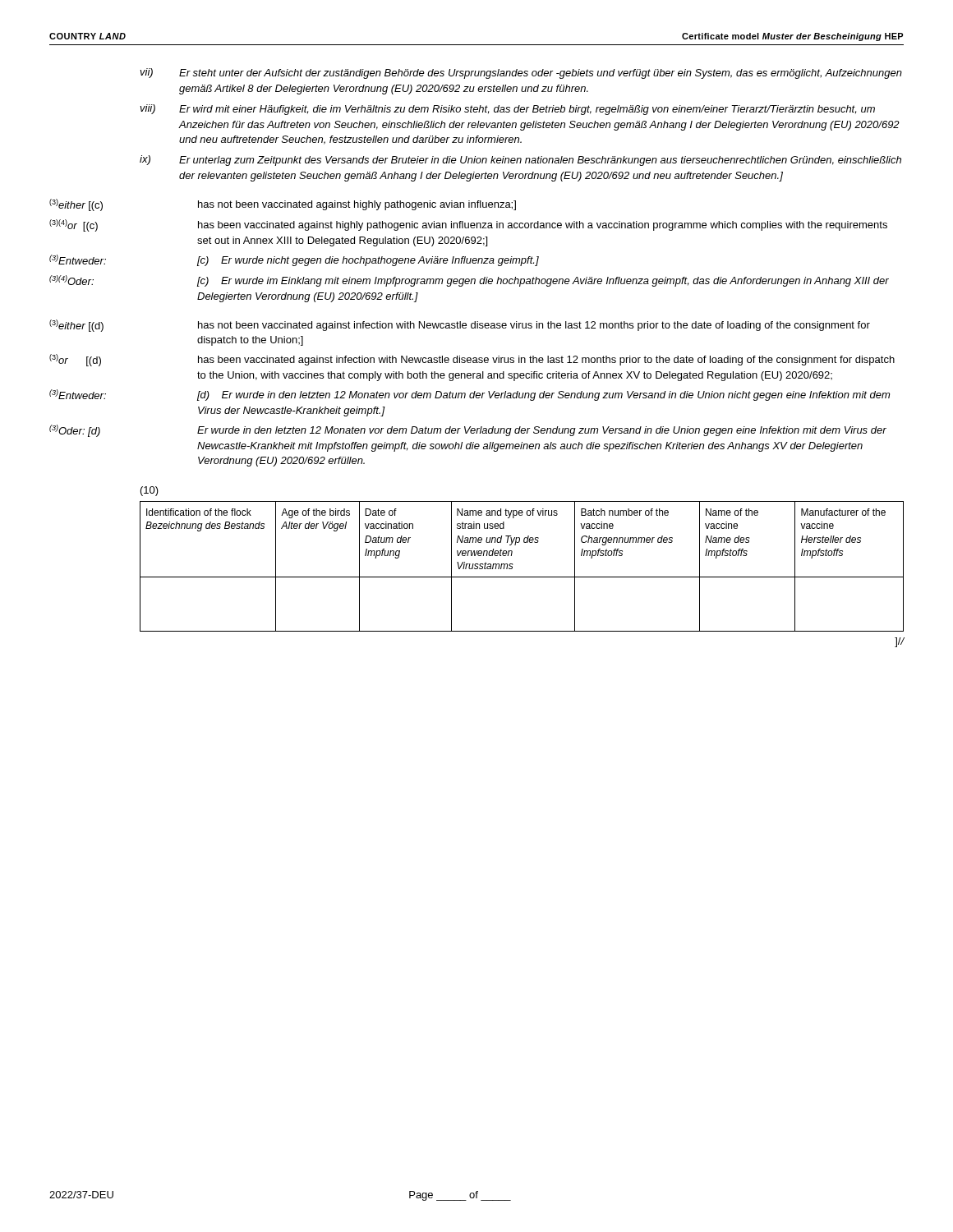Navigate to the block starting "(3)either [(c) has not been vaccinated against highly"

[x=476, y=205]
